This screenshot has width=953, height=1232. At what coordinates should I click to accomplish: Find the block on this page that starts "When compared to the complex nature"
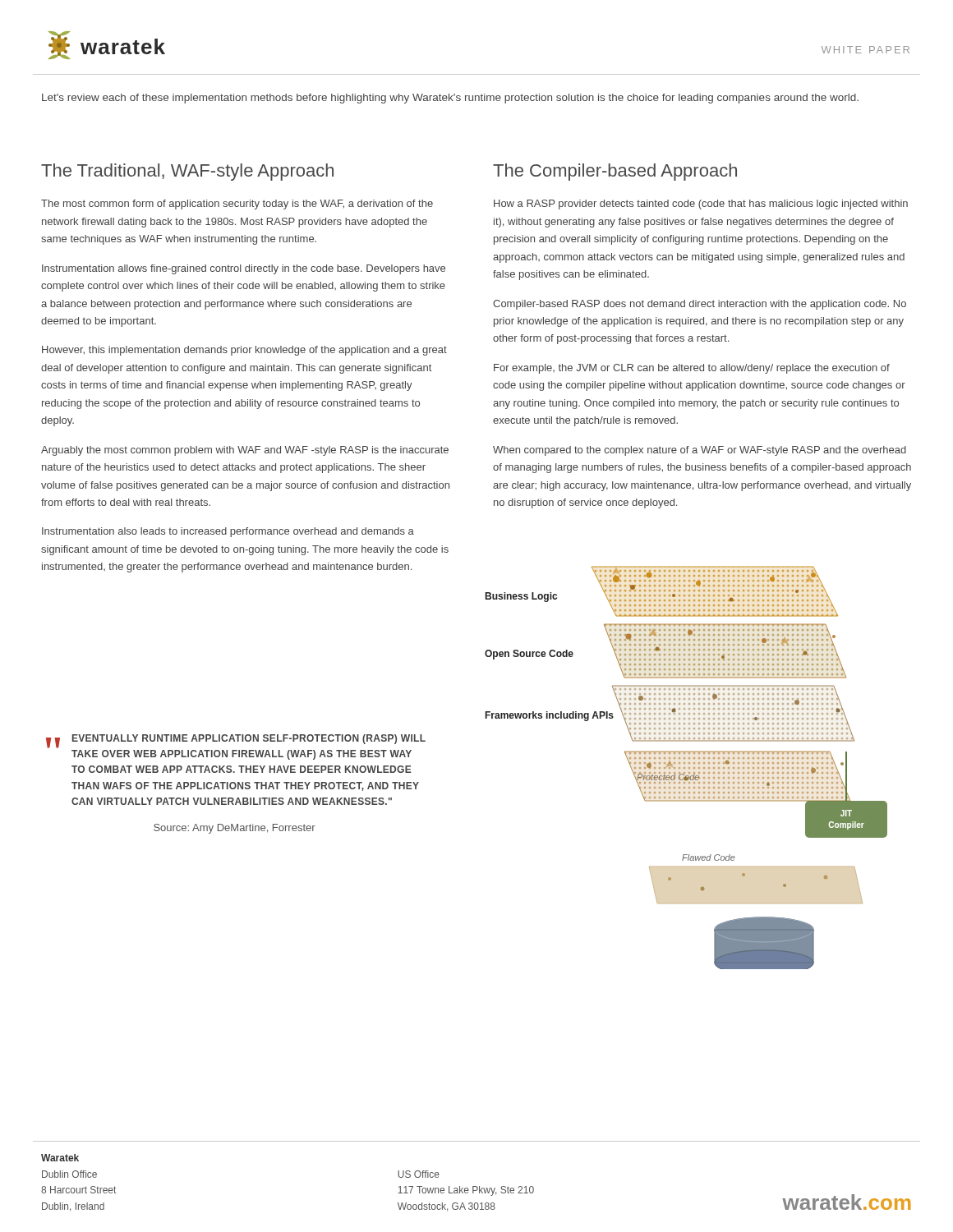pos(702,476)
